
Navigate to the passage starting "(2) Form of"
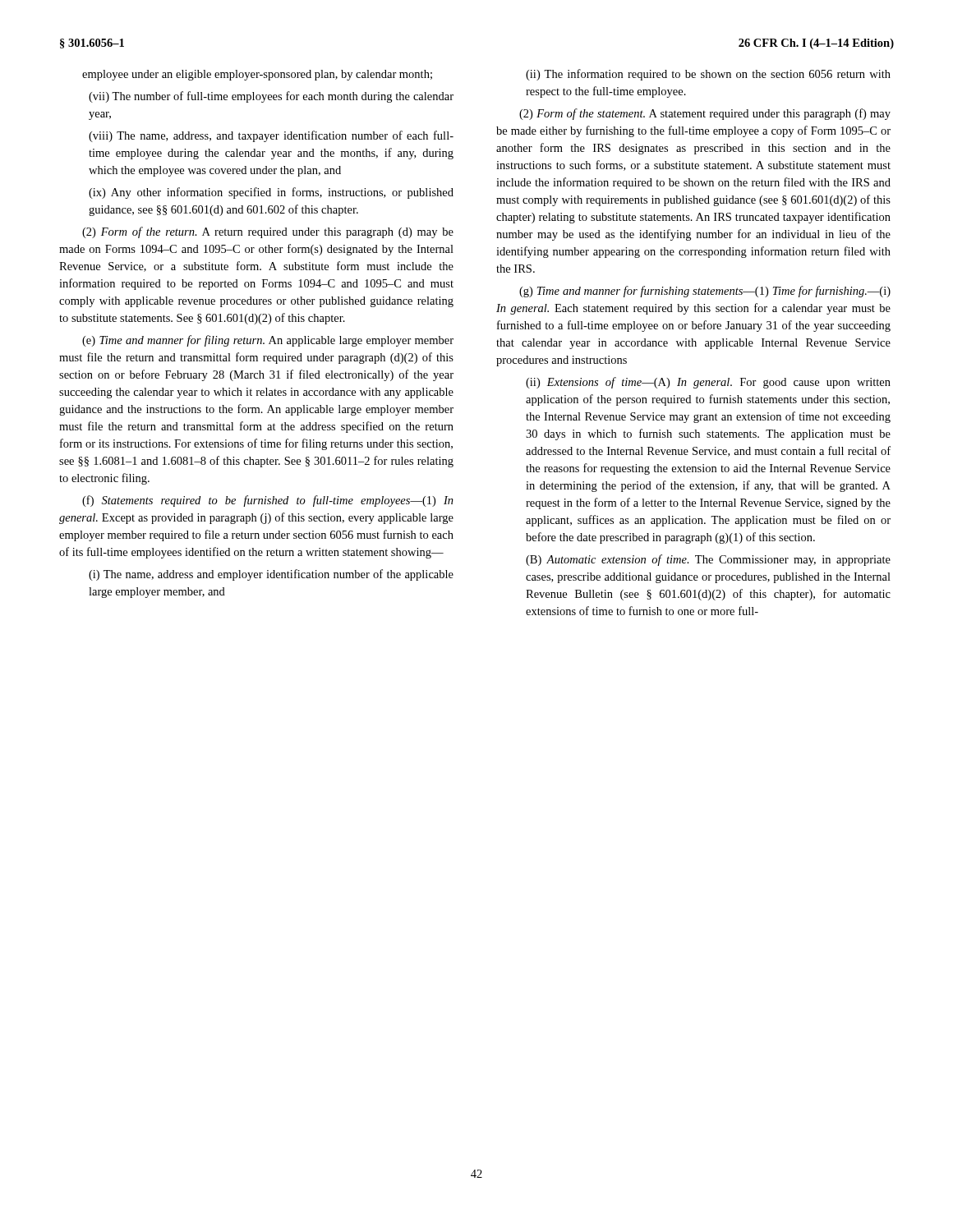tap(256, 275)
